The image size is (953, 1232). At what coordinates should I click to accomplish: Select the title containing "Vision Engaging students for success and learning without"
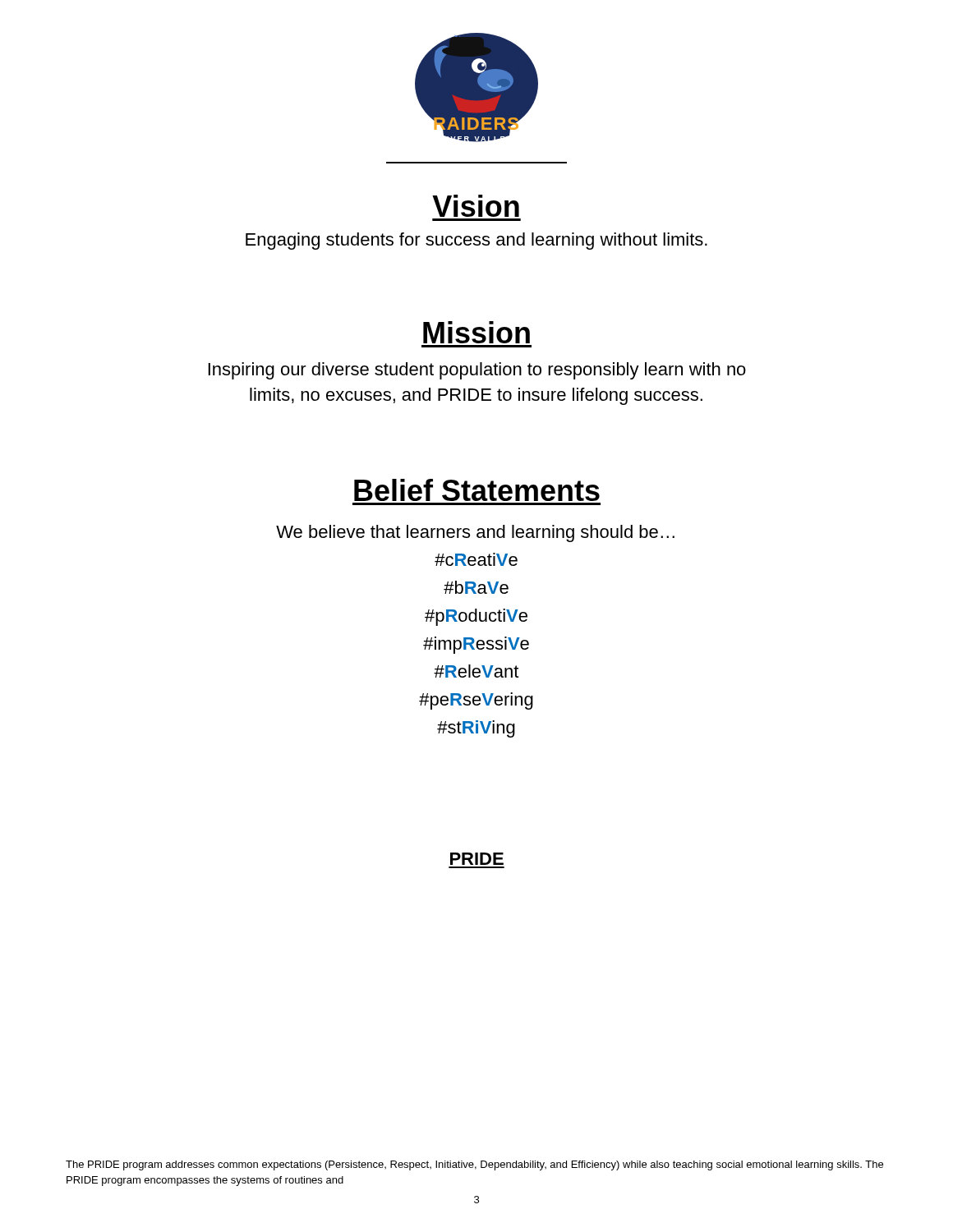coord(476,220)
